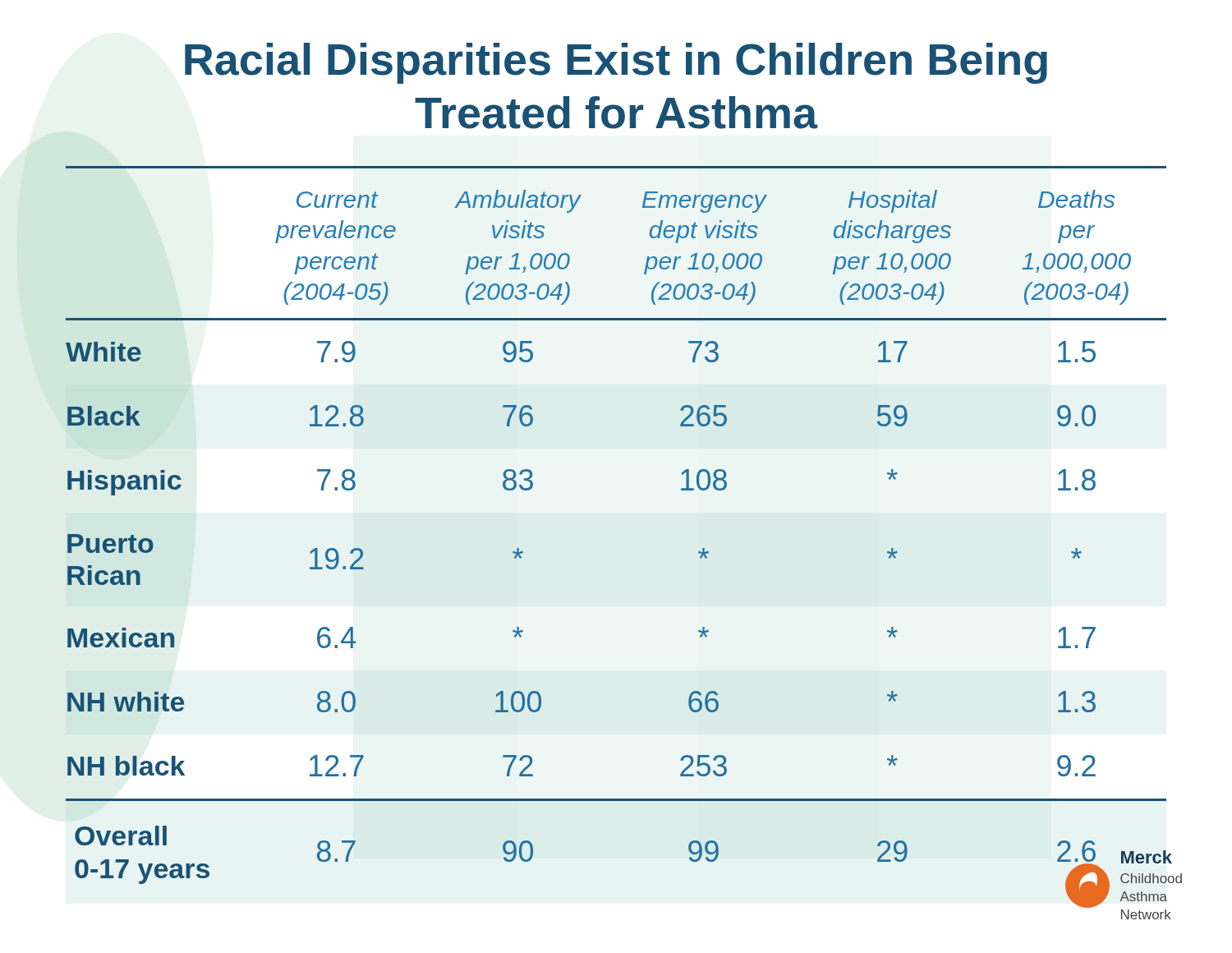Screen dimensions: 953x1232
Task: Find the table that mentions "Hospital discharges per 10,000"
Action: point(616,535)
